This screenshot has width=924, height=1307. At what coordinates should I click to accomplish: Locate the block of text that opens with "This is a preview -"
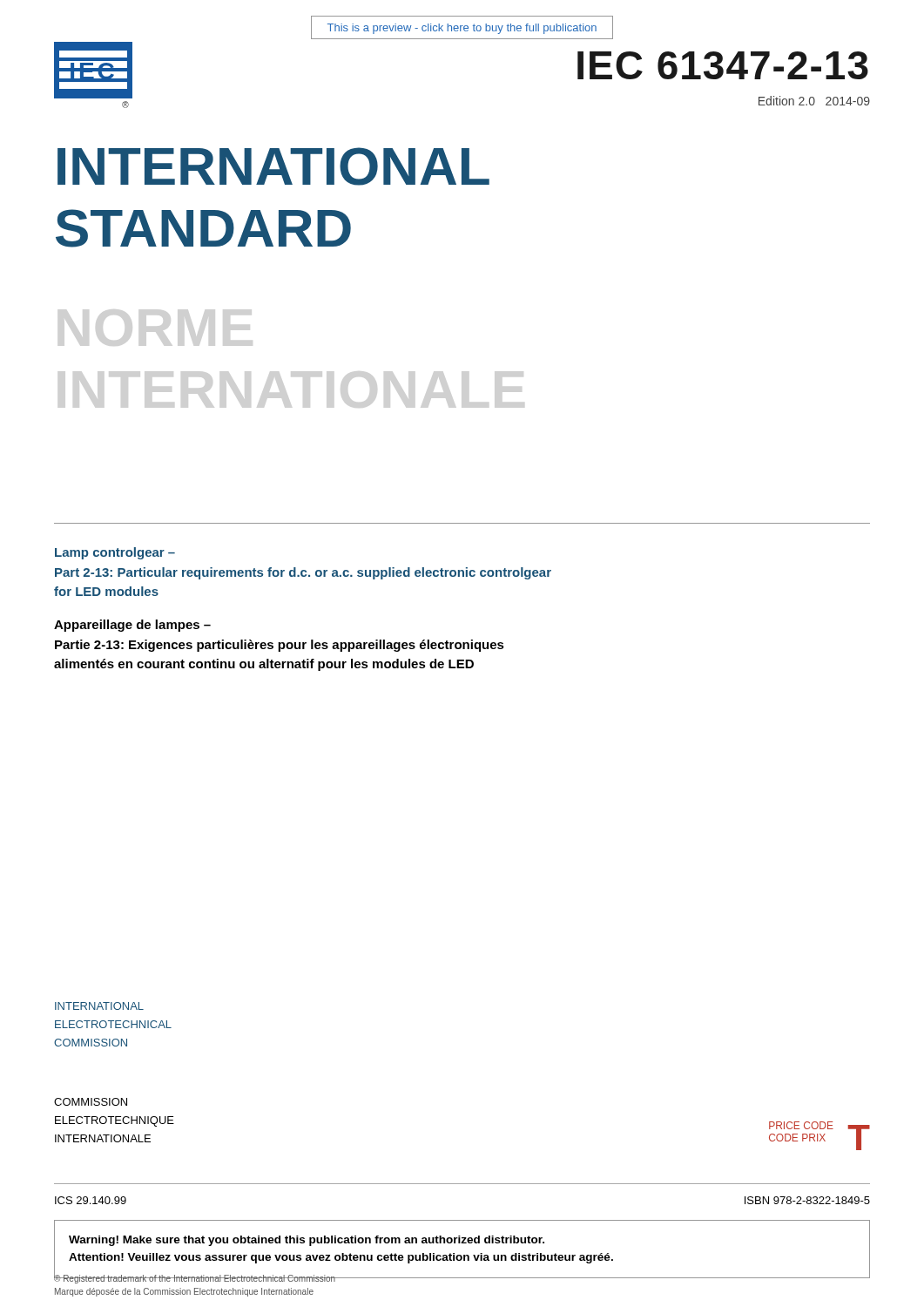[x=462, y=27]
